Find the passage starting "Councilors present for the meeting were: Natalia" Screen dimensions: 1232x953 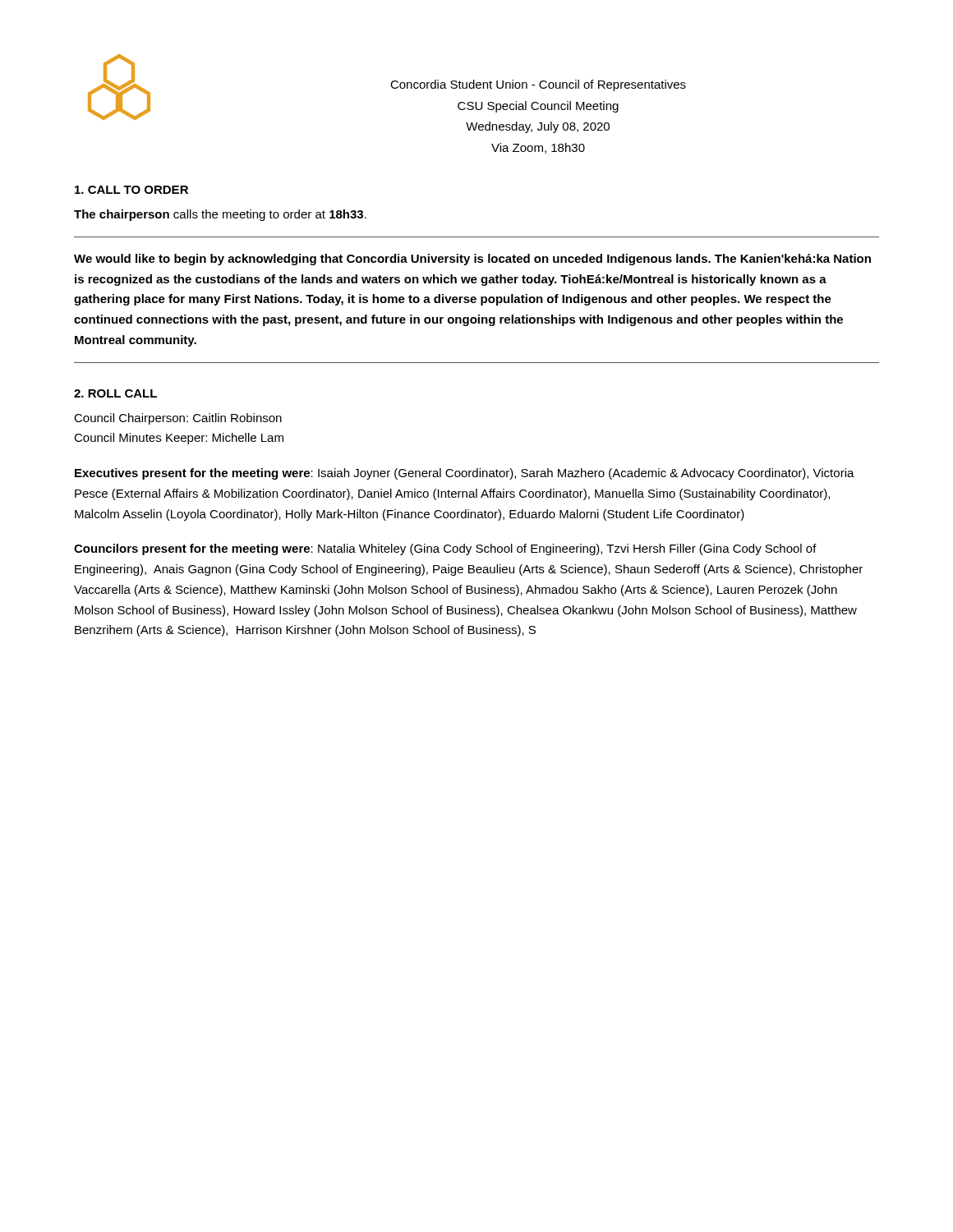pos(468,589)
